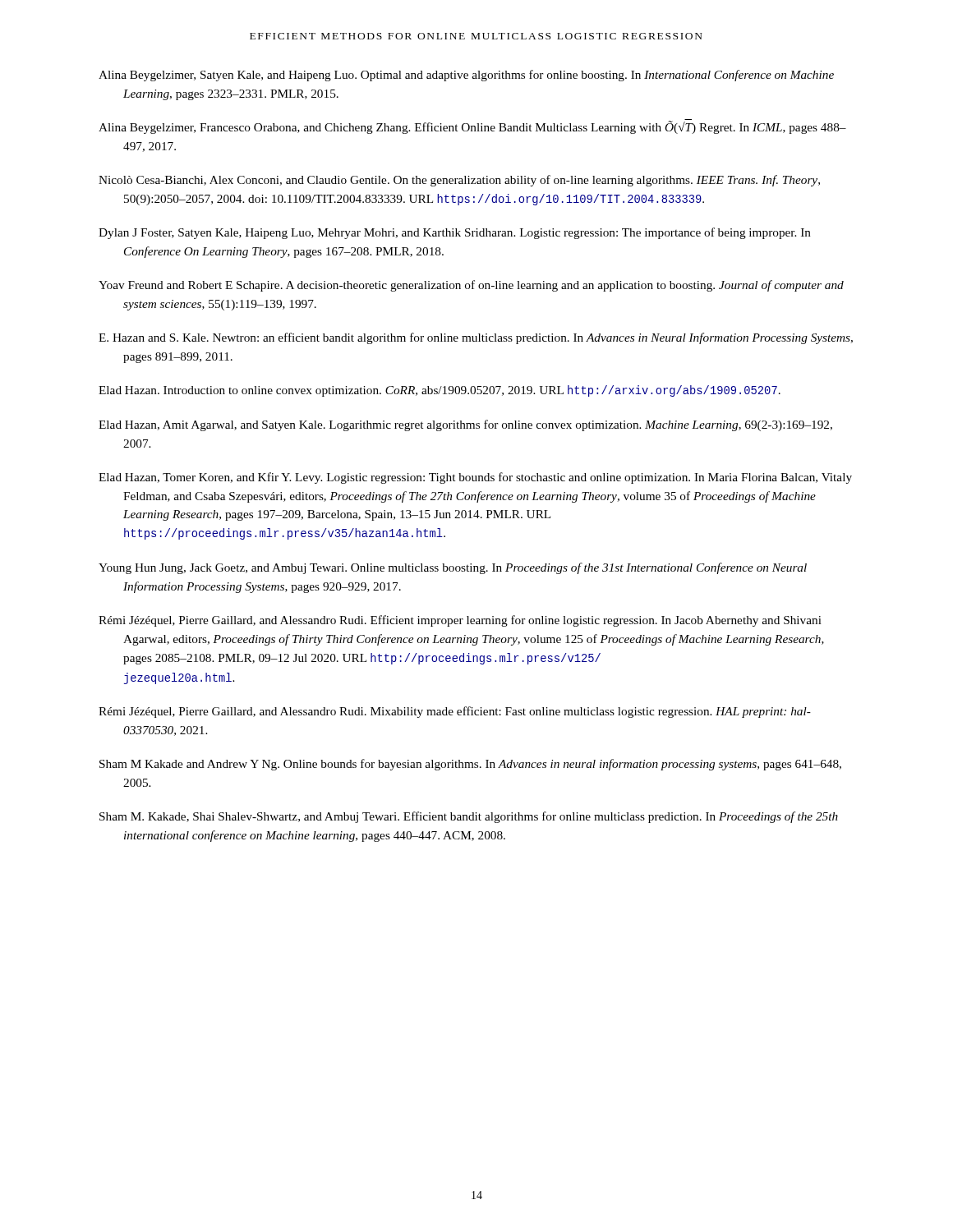Select the list item that says "E. Hazan and"
This screenshot has width=953, height=1232.
point(476,347)
